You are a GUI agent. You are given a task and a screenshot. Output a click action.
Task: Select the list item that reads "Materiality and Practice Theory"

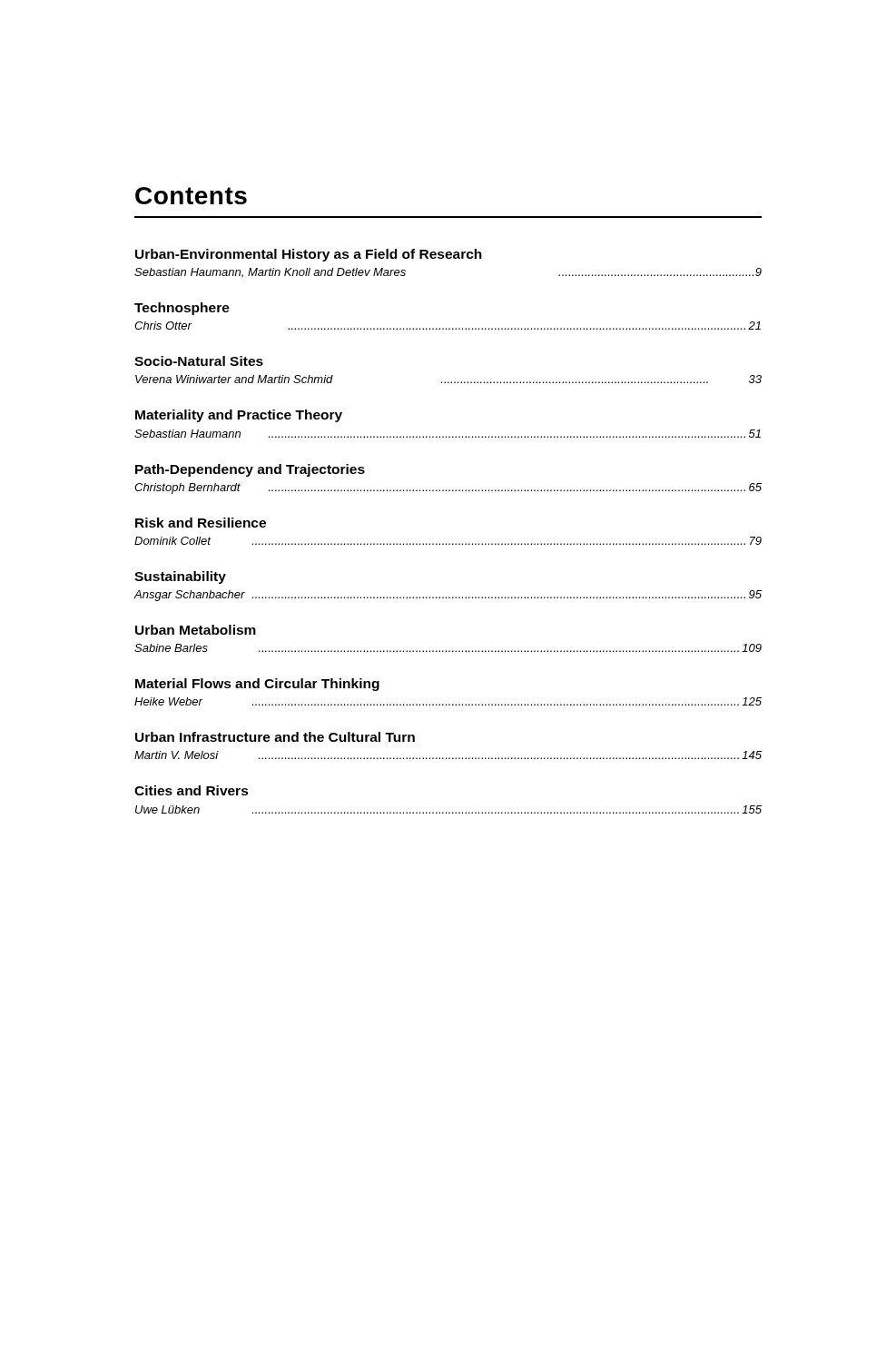pos(239,416)
